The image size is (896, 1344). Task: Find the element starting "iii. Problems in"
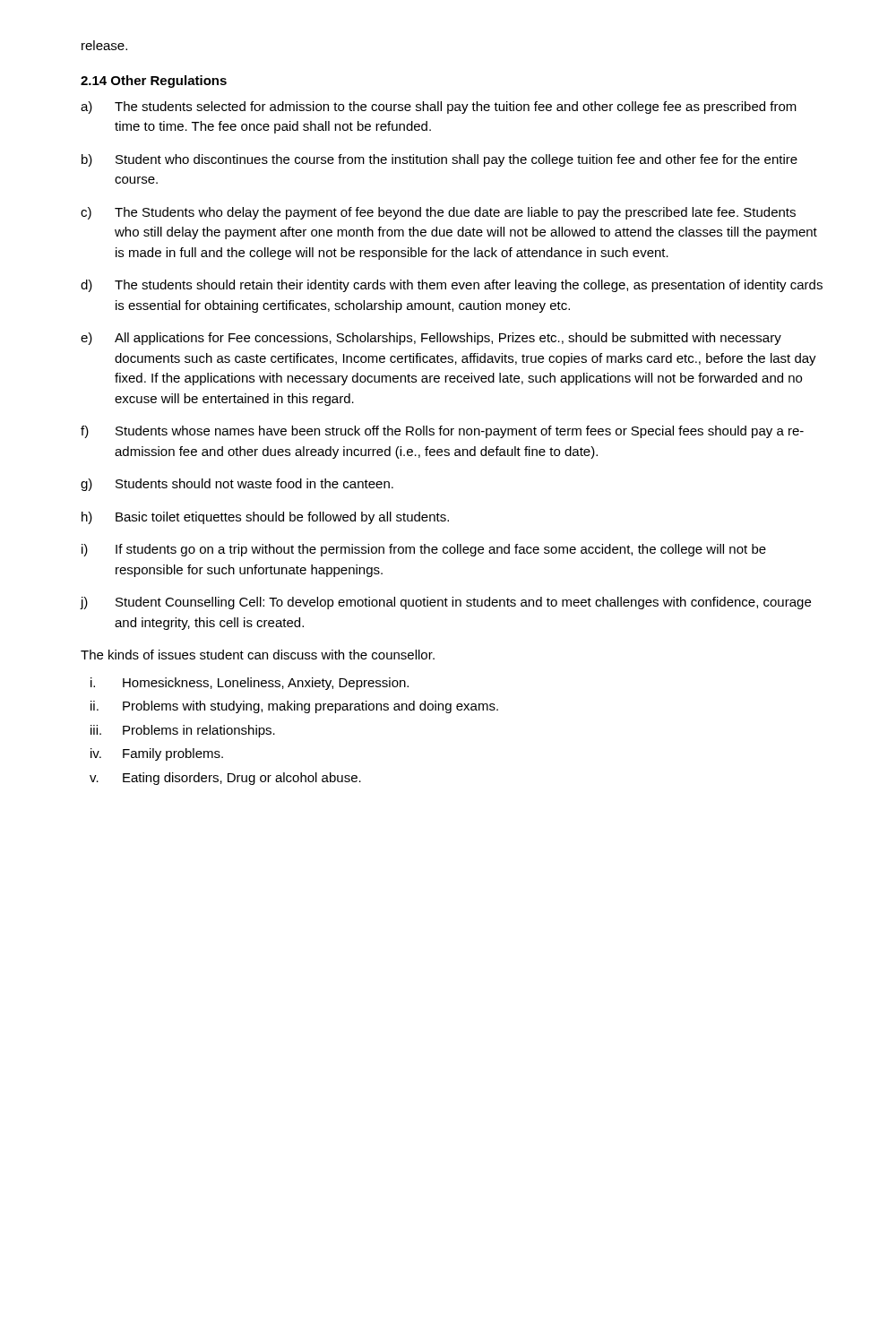[183, 730]
